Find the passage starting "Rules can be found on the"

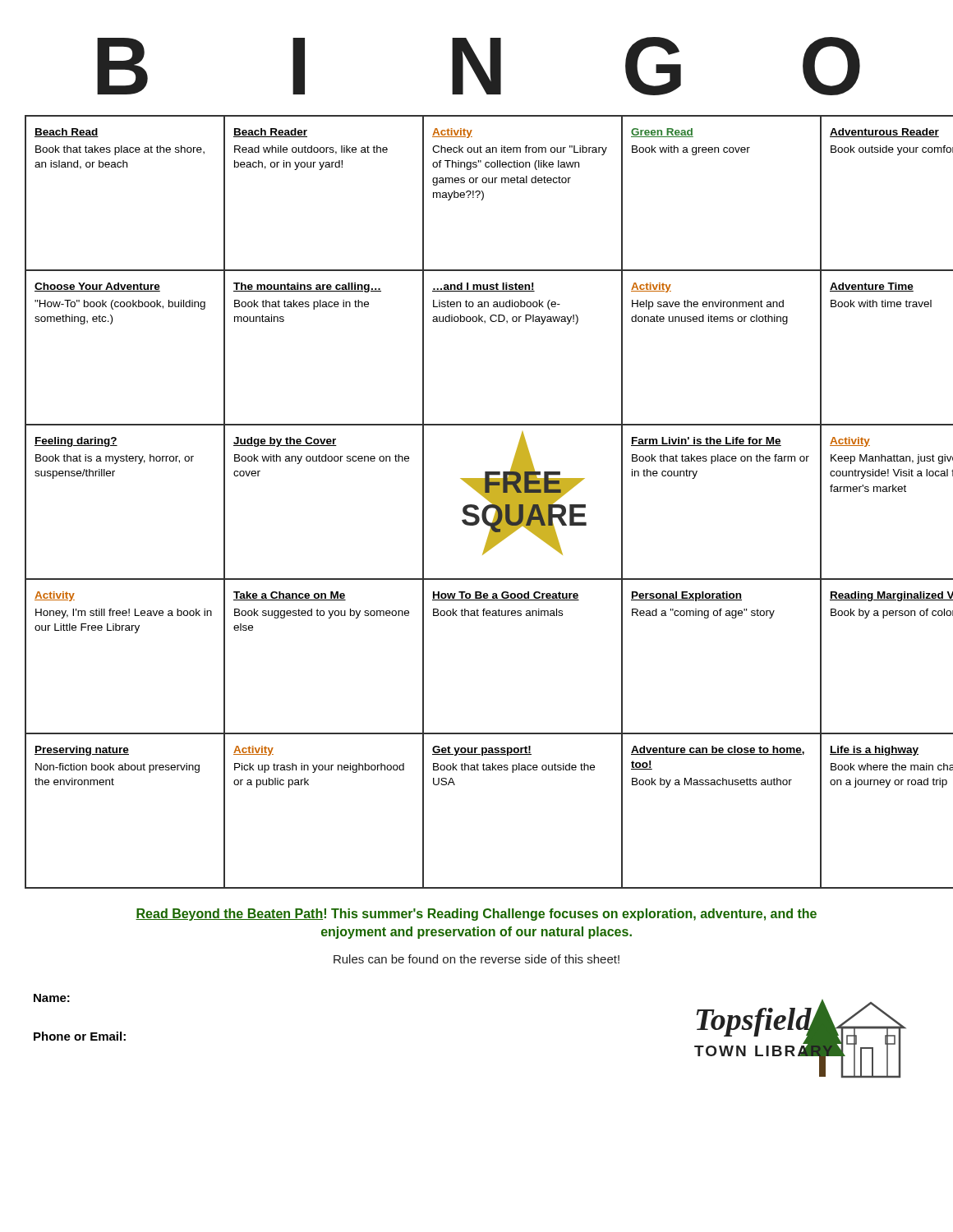(x=476, y=959)
